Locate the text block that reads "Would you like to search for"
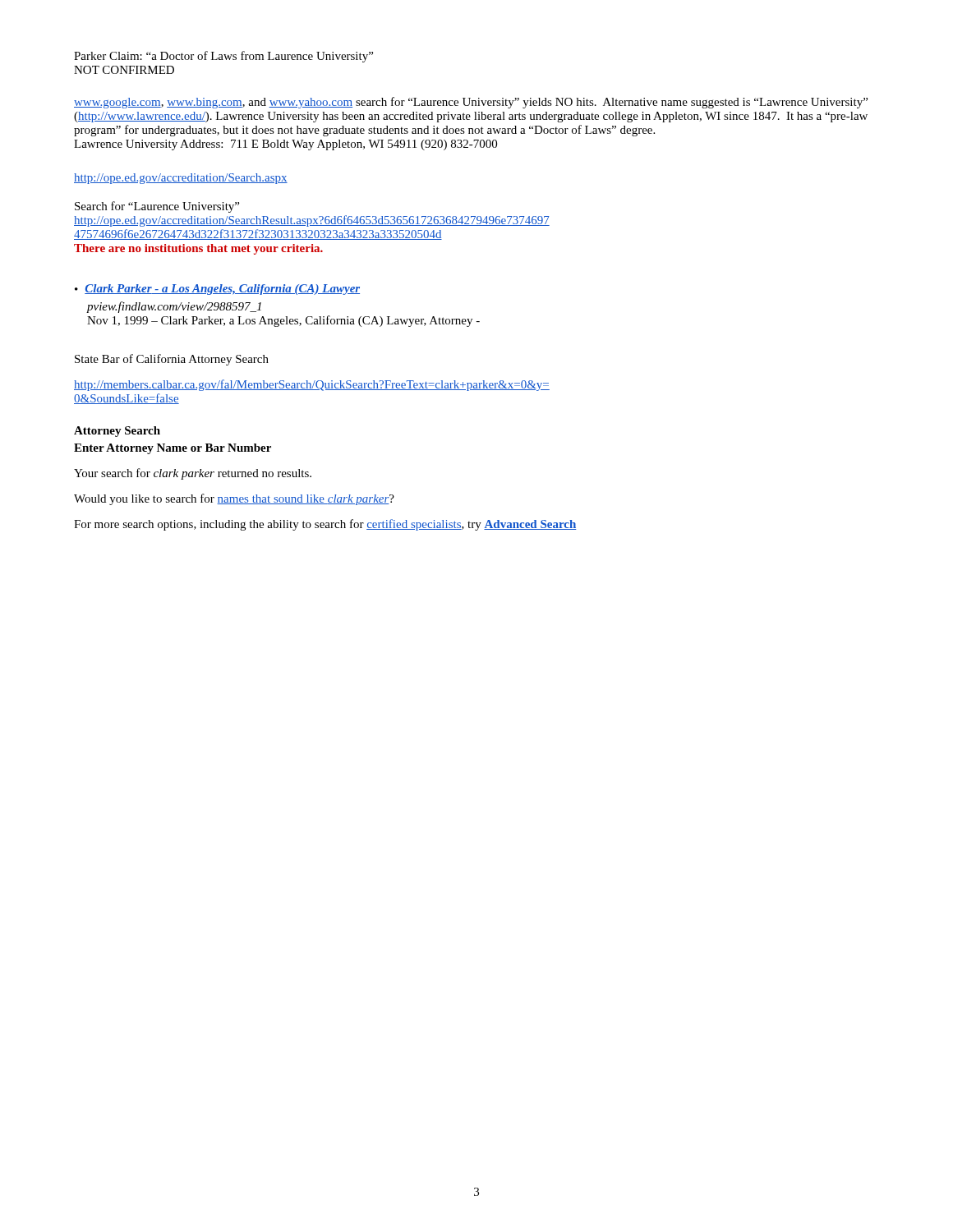Image resolution: width=953 pixels, height=1232 pixels. pyautogui.click(x=234, y=499)
